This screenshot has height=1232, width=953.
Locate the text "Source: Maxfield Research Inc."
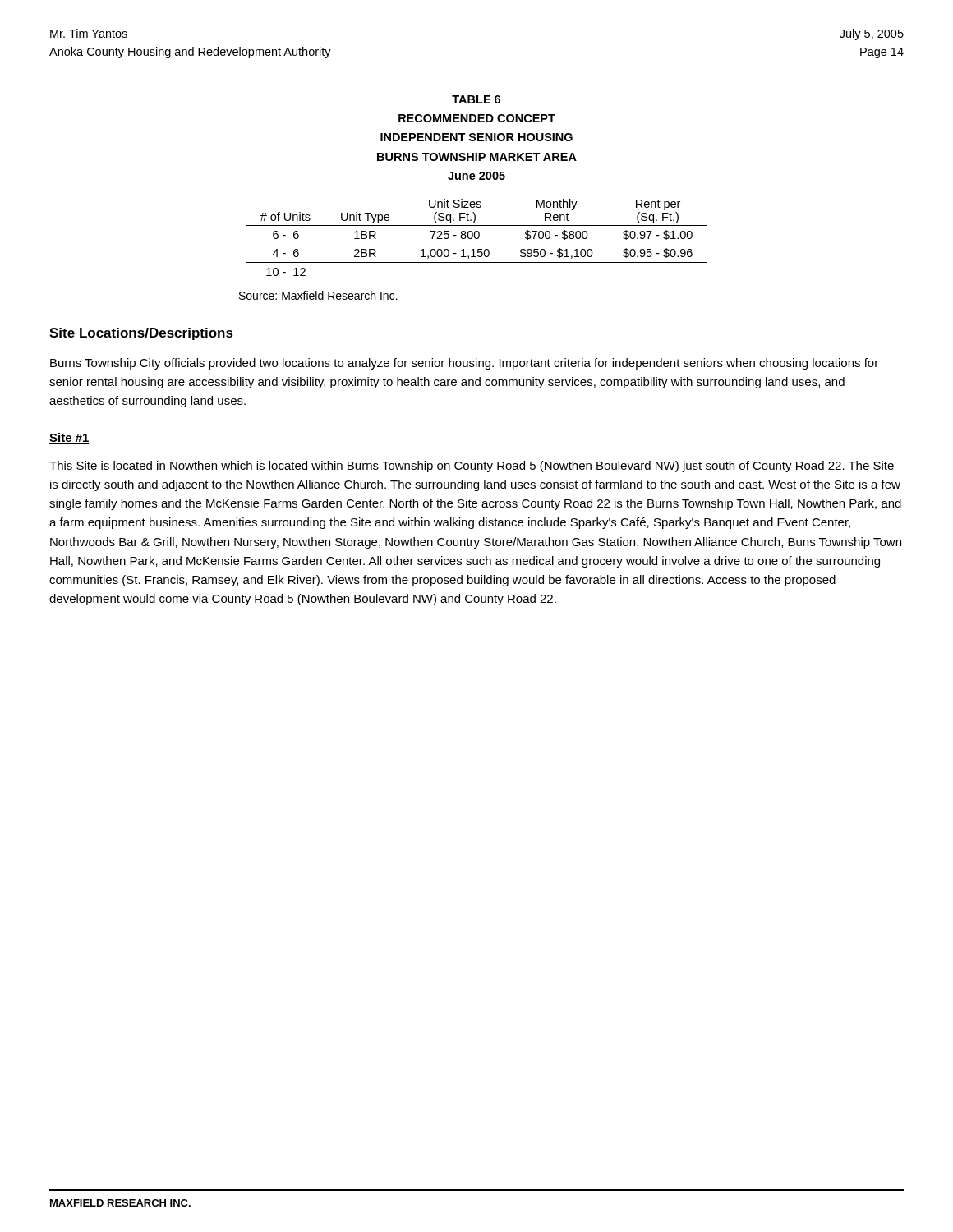(x=318, y=296)
